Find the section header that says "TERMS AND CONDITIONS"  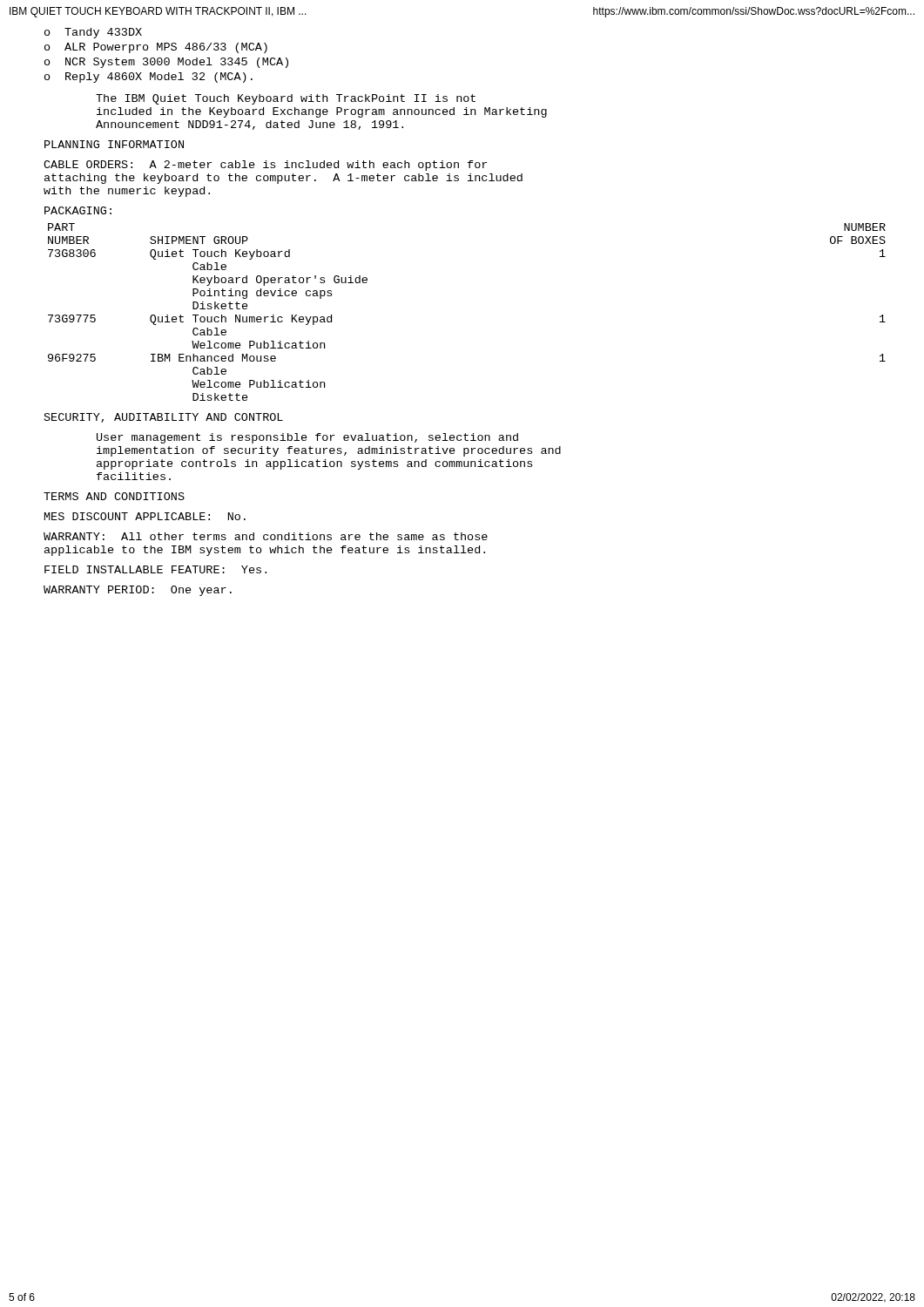114,497
